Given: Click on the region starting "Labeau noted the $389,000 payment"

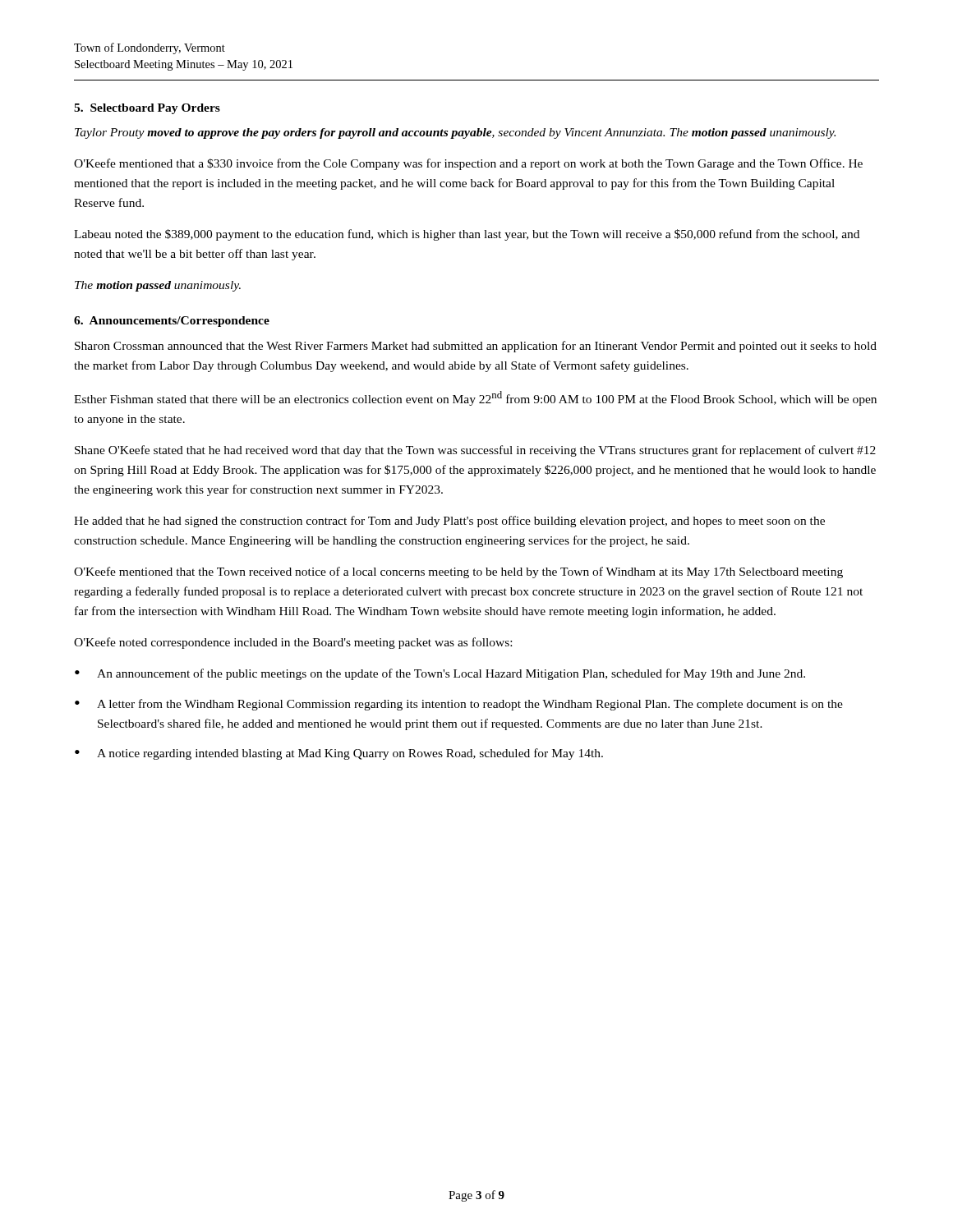Looking at the screenshot, I should [x=467, y=244].
